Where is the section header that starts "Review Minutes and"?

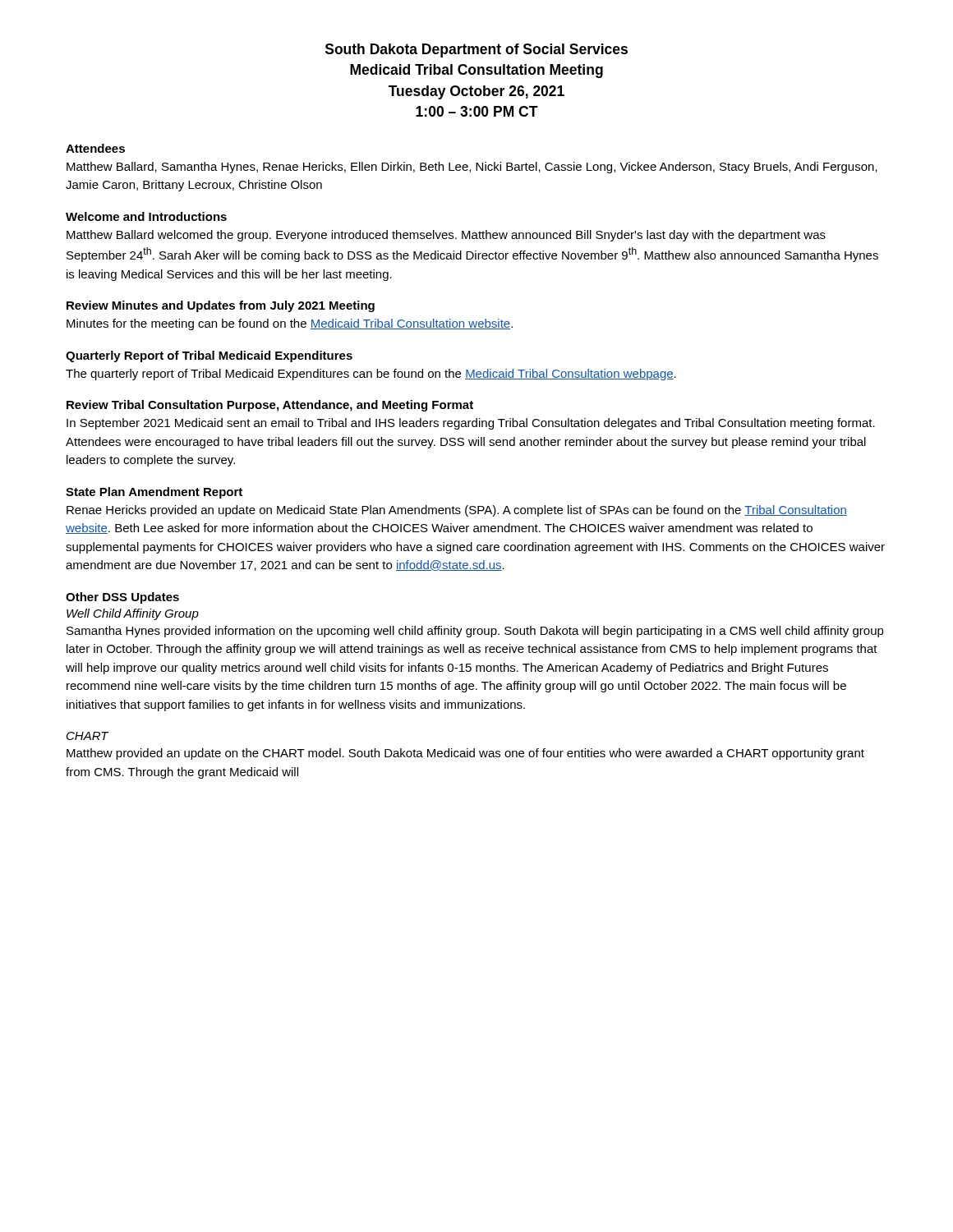(x=221, y=305)
